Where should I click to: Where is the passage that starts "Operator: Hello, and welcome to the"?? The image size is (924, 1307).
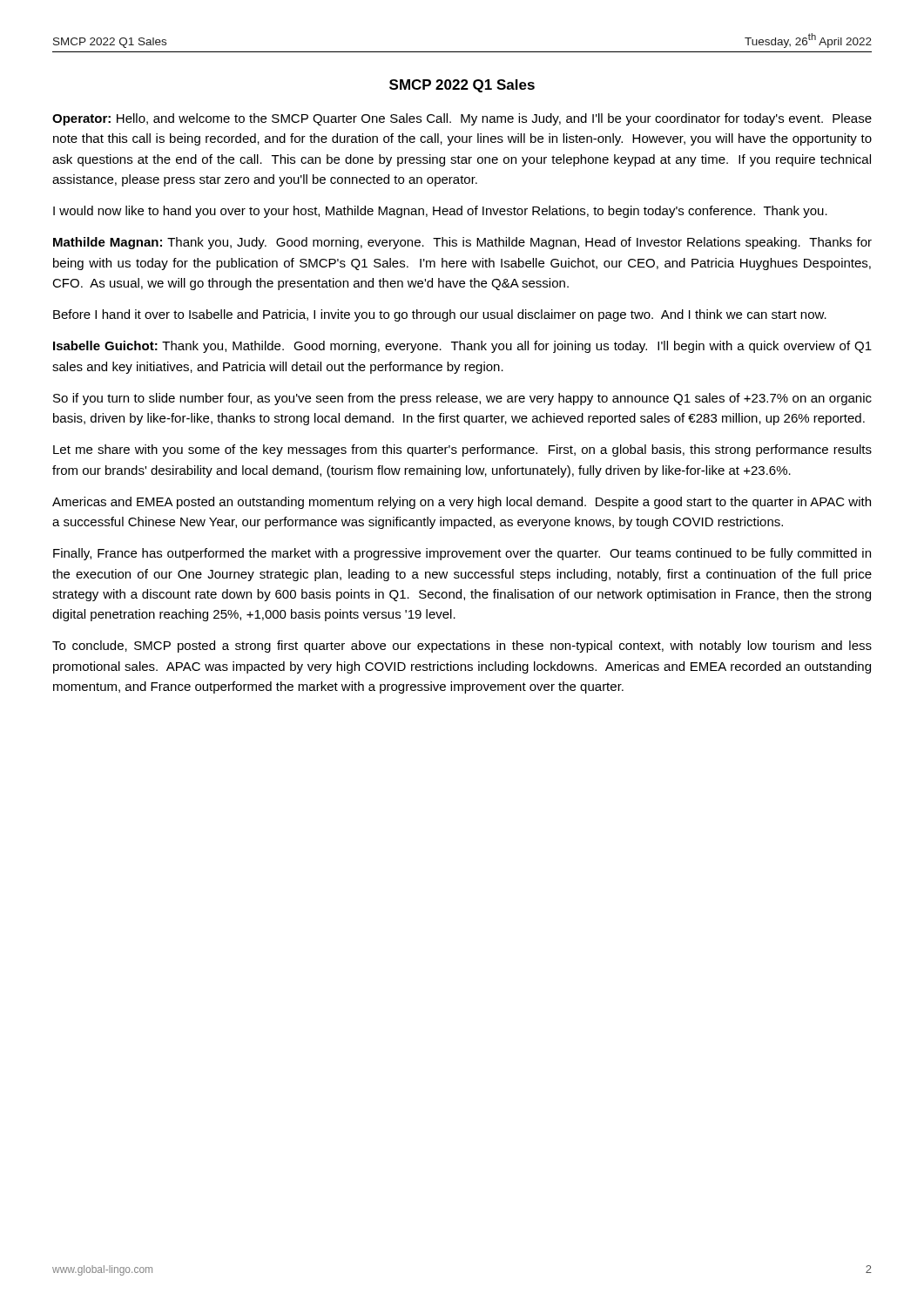tap(462, 148)
